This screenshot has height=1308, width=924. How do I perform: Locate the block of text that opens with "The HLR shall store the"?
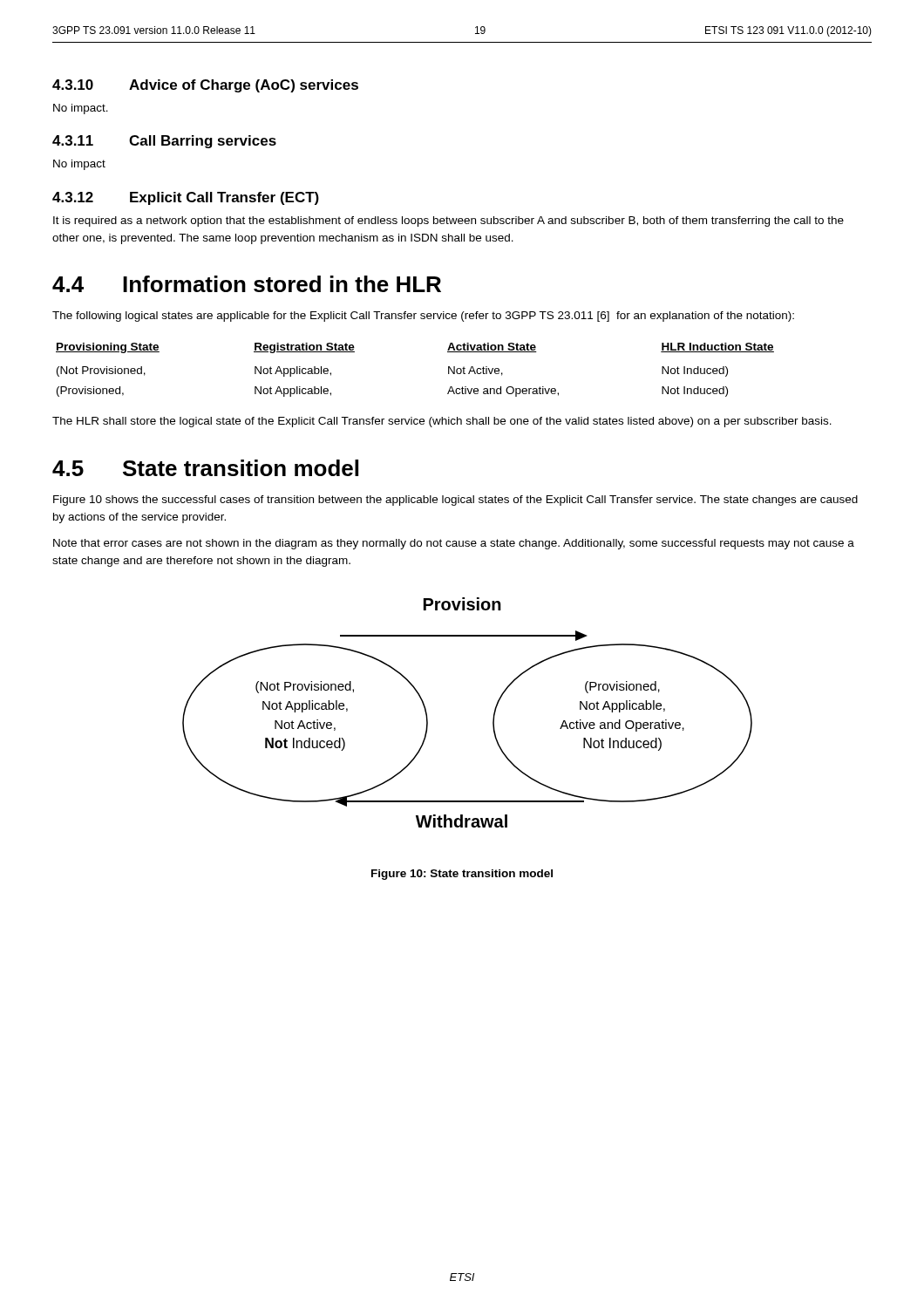(x=442, y=421)
